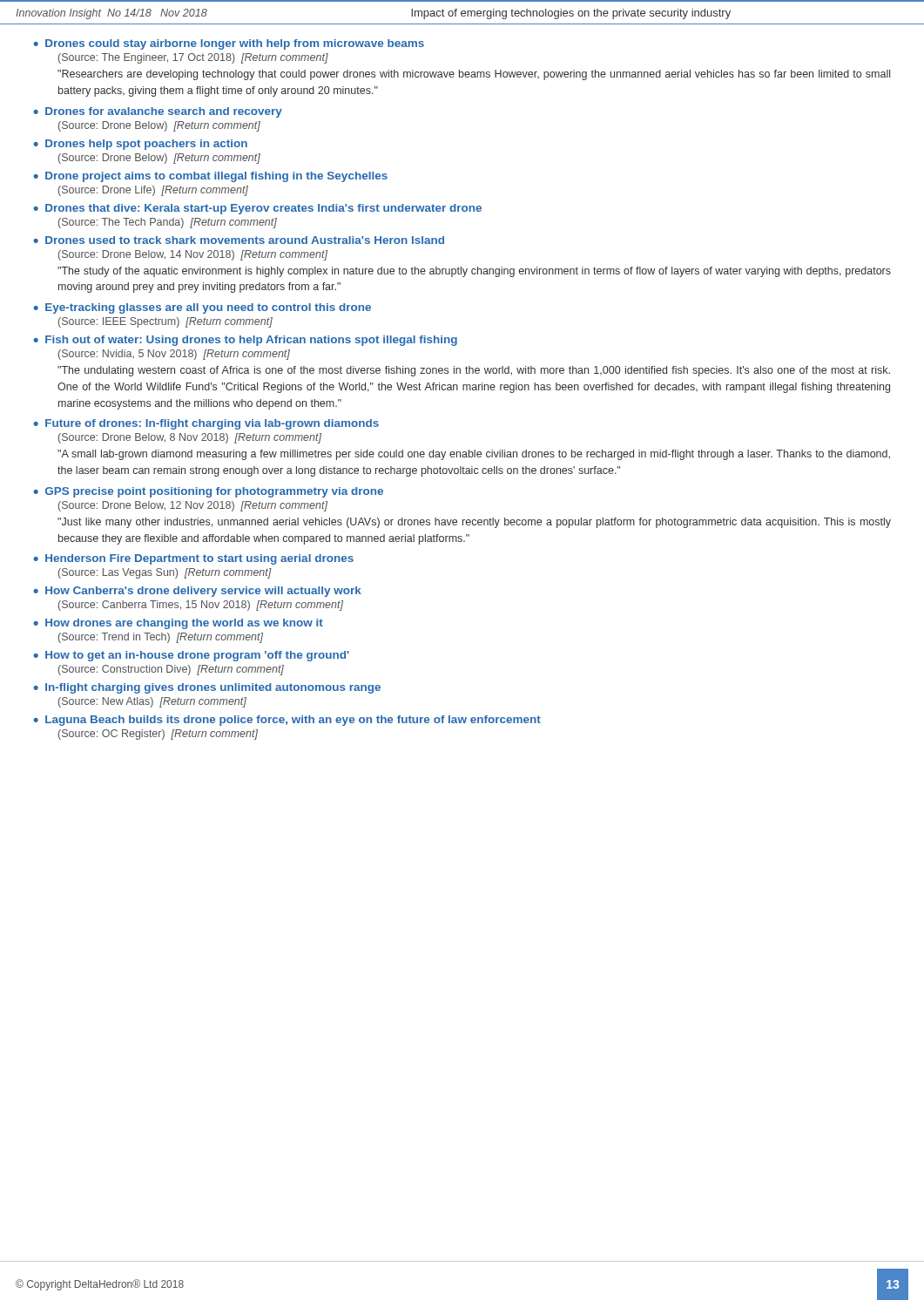Point to the text block starting "•How to get"

[191, 656]
